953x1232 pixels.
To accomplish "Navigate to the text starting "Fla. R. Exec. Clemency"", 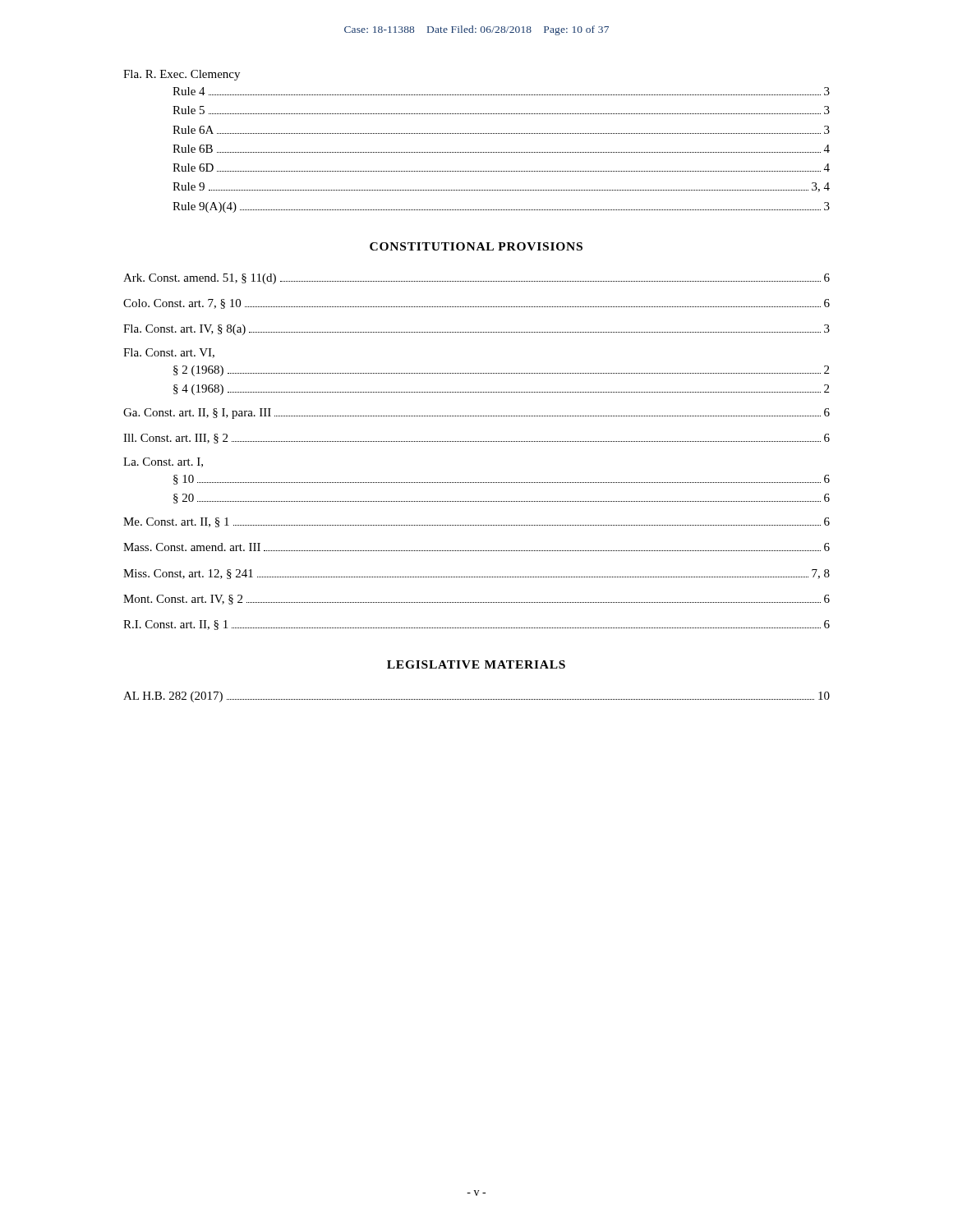I will coord(476,142).
